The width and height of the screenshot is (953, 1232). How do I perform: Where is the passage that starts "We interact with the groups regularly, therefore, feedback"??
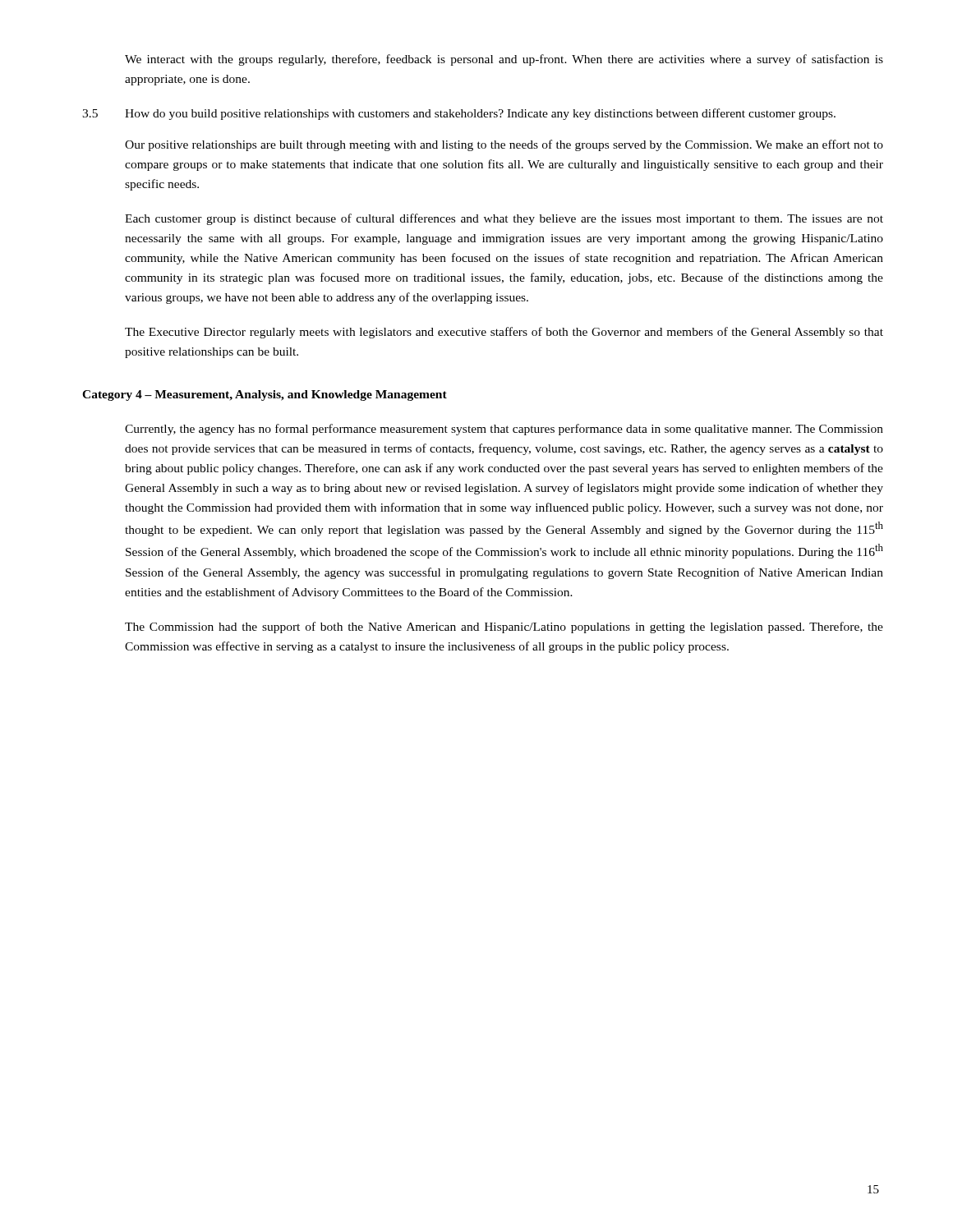(504, 69)
